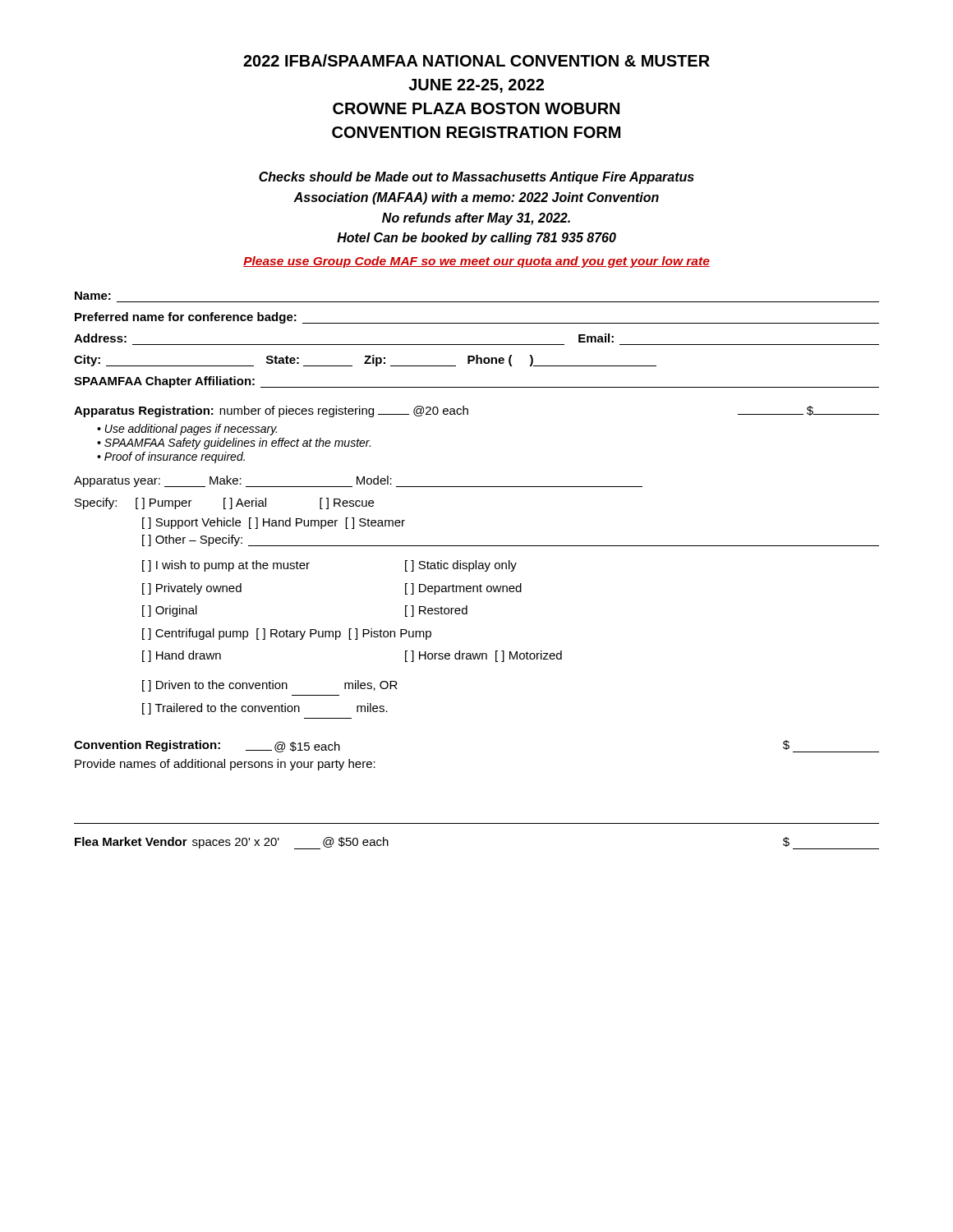Point to the block beginning "• SPAAMFAA Safety"
The image size is (953, 1232).
(234, 443)
